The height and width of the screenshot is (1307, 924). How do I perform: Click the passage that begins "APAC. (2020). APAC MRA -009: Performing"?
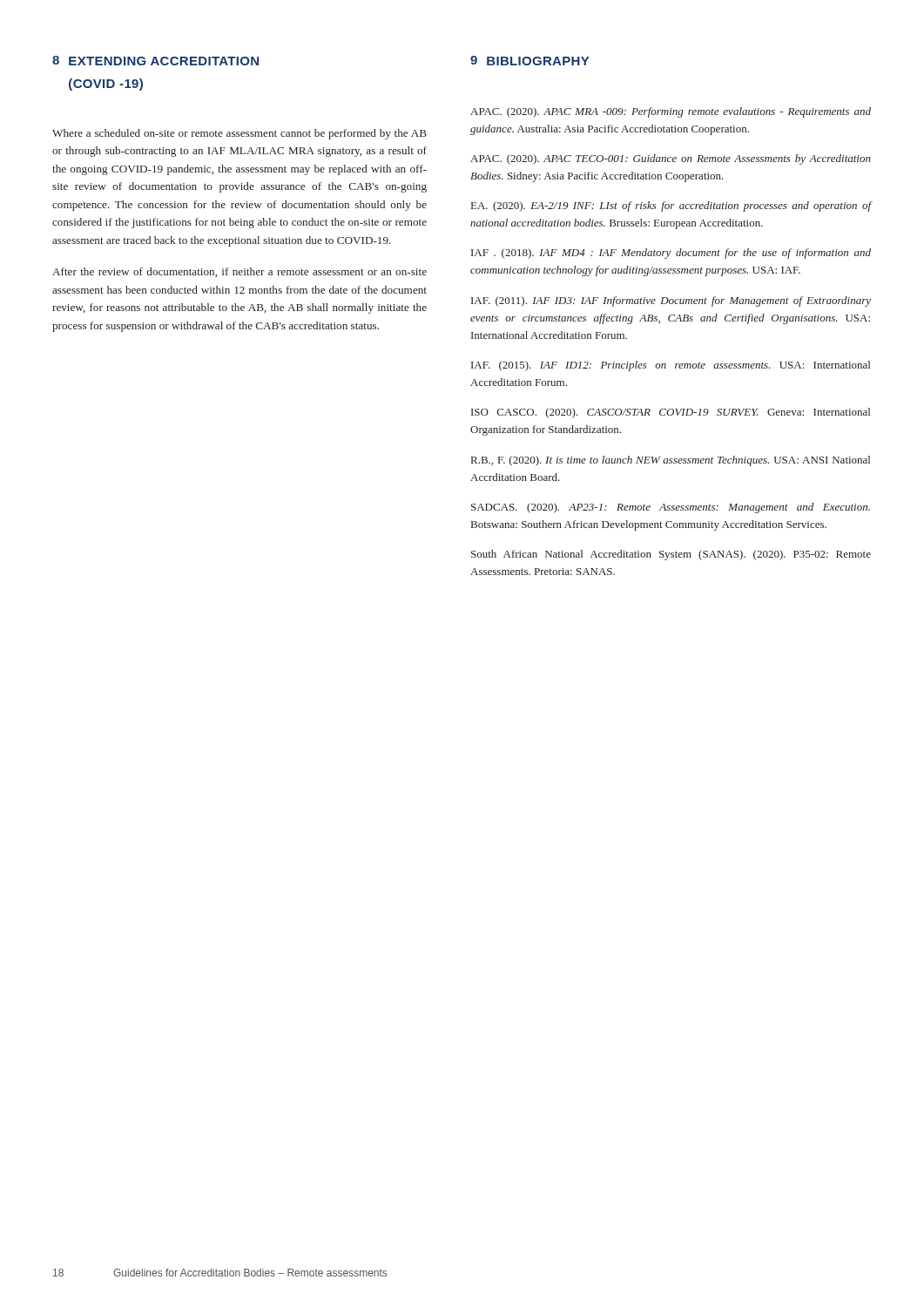pos(671,119)
